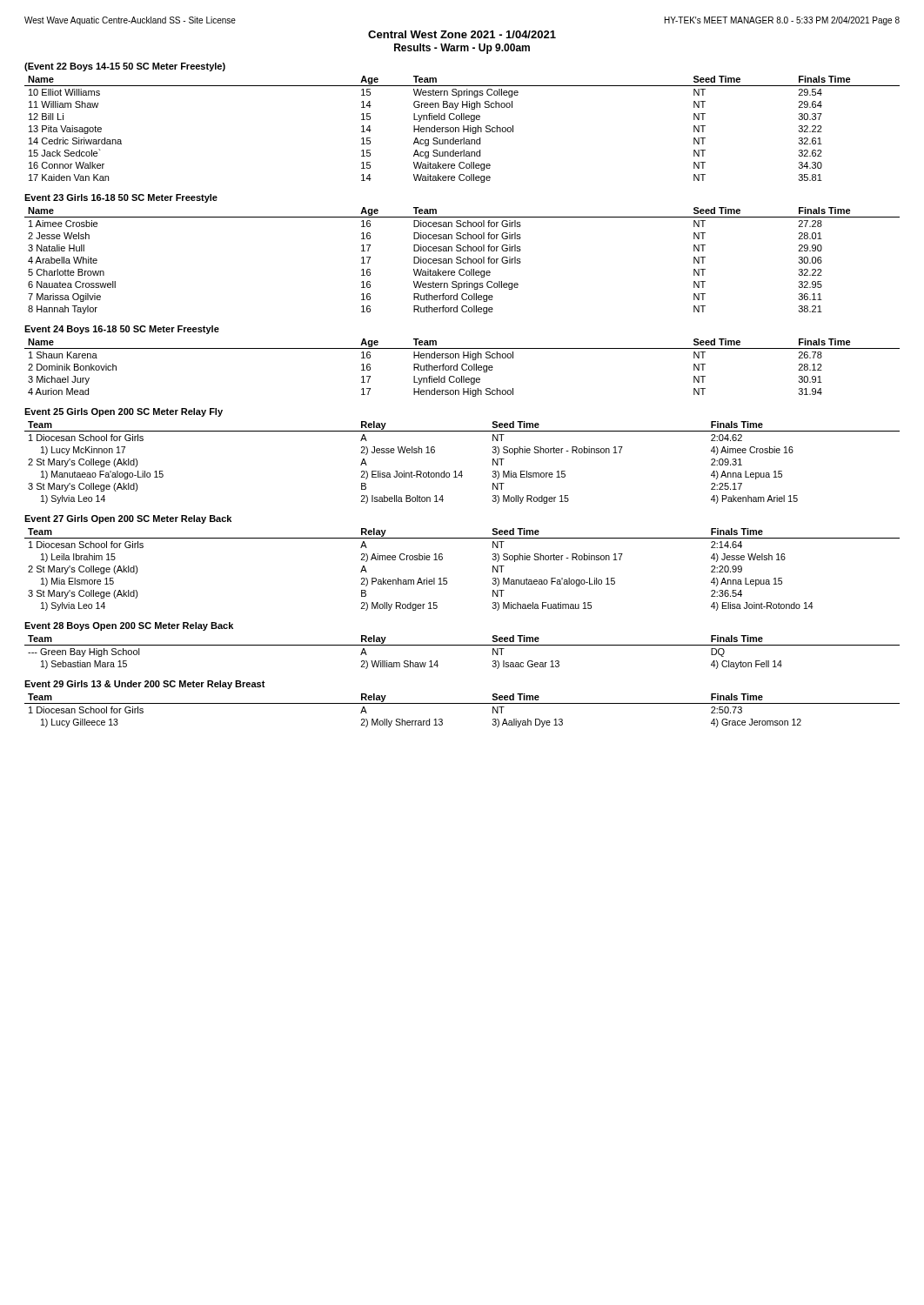Find the title containing "Results - Warm - Up 9.00am"
924x1305 pixels.
(x=462, y=48)
